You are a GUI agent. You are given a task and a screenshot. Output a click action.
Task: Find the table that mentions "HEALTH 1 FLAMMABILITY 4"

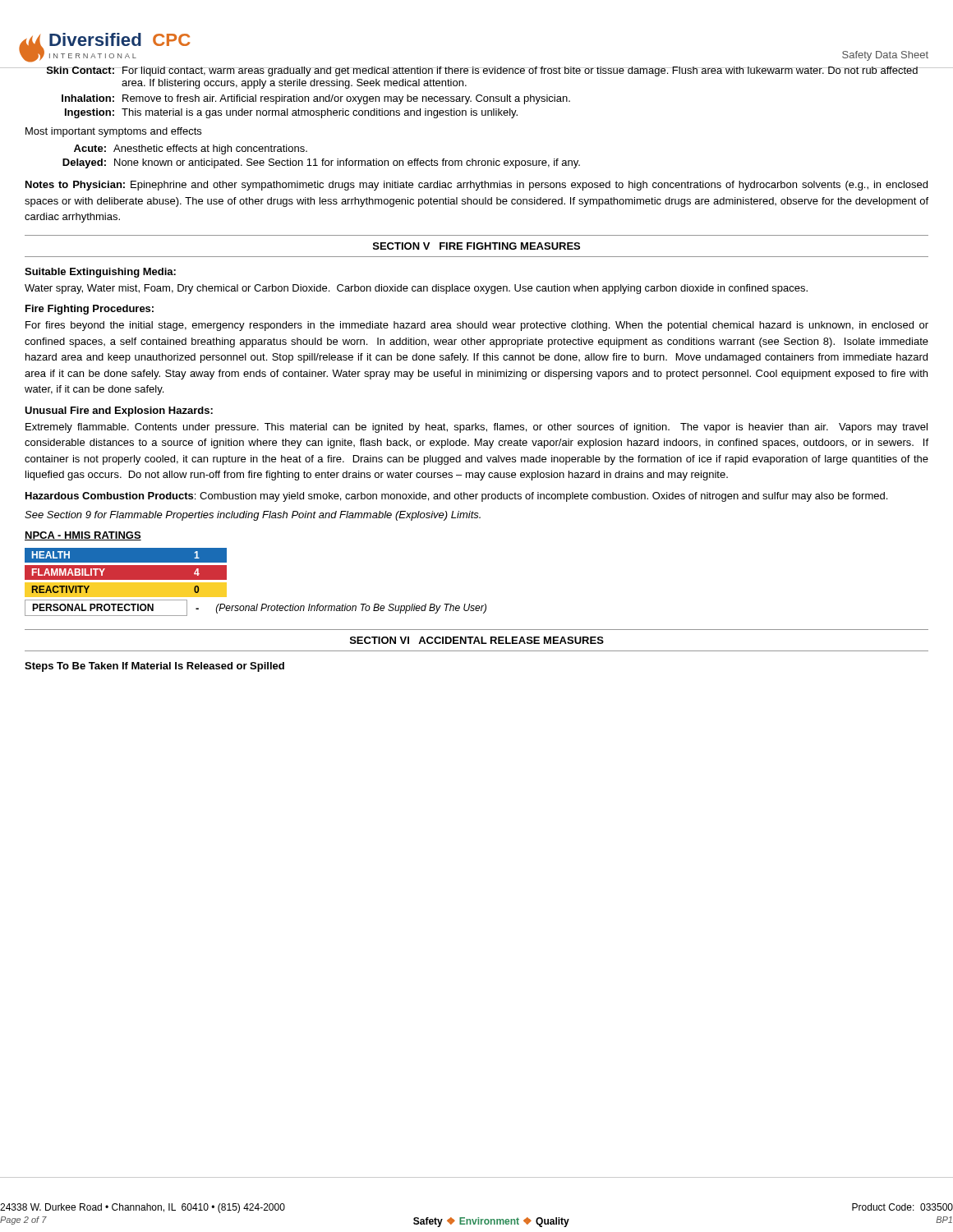pyautogui.click(x=476, y=582)
